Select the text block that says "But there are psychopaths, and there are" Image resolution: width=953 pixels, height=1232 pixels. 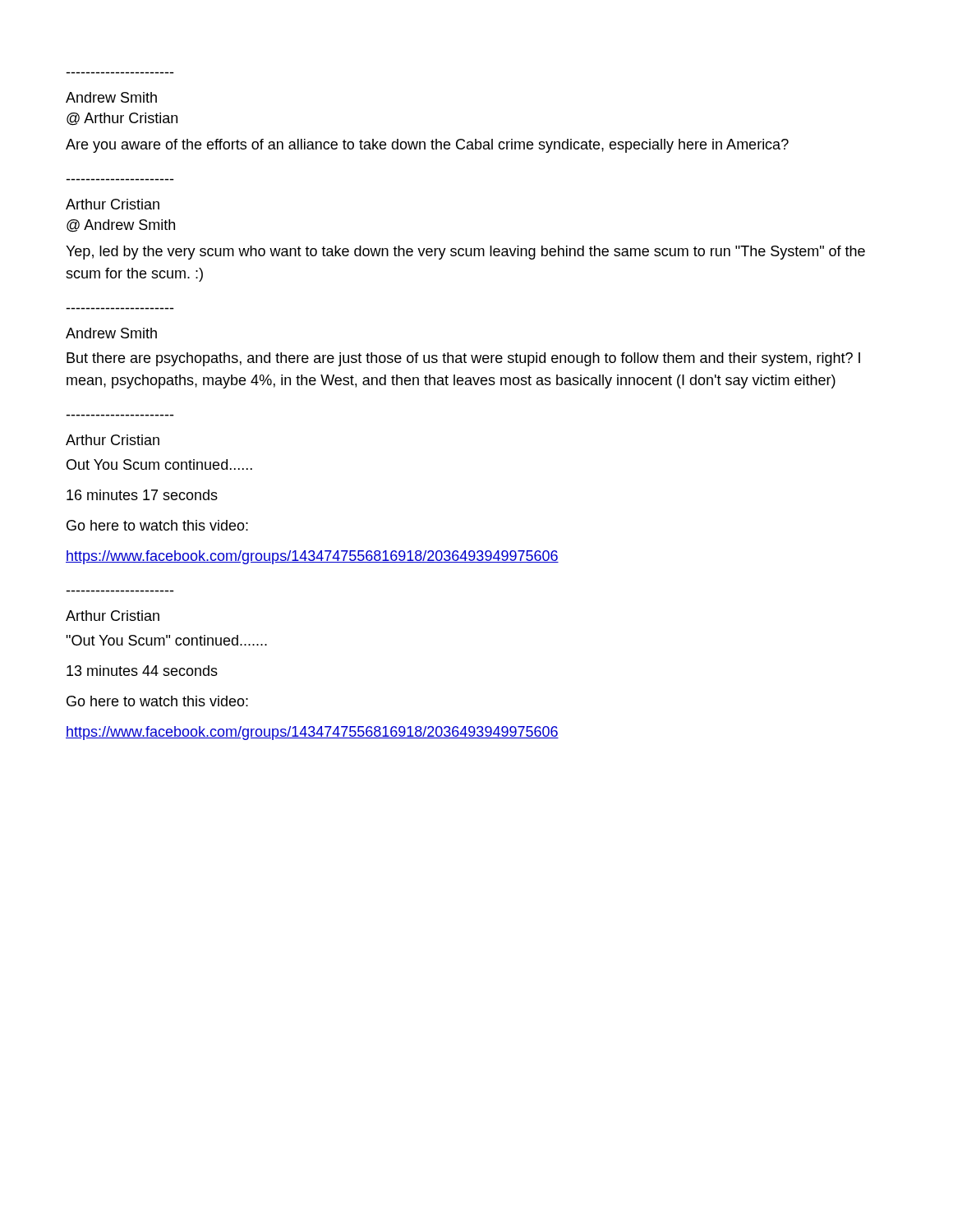(464, 369)
